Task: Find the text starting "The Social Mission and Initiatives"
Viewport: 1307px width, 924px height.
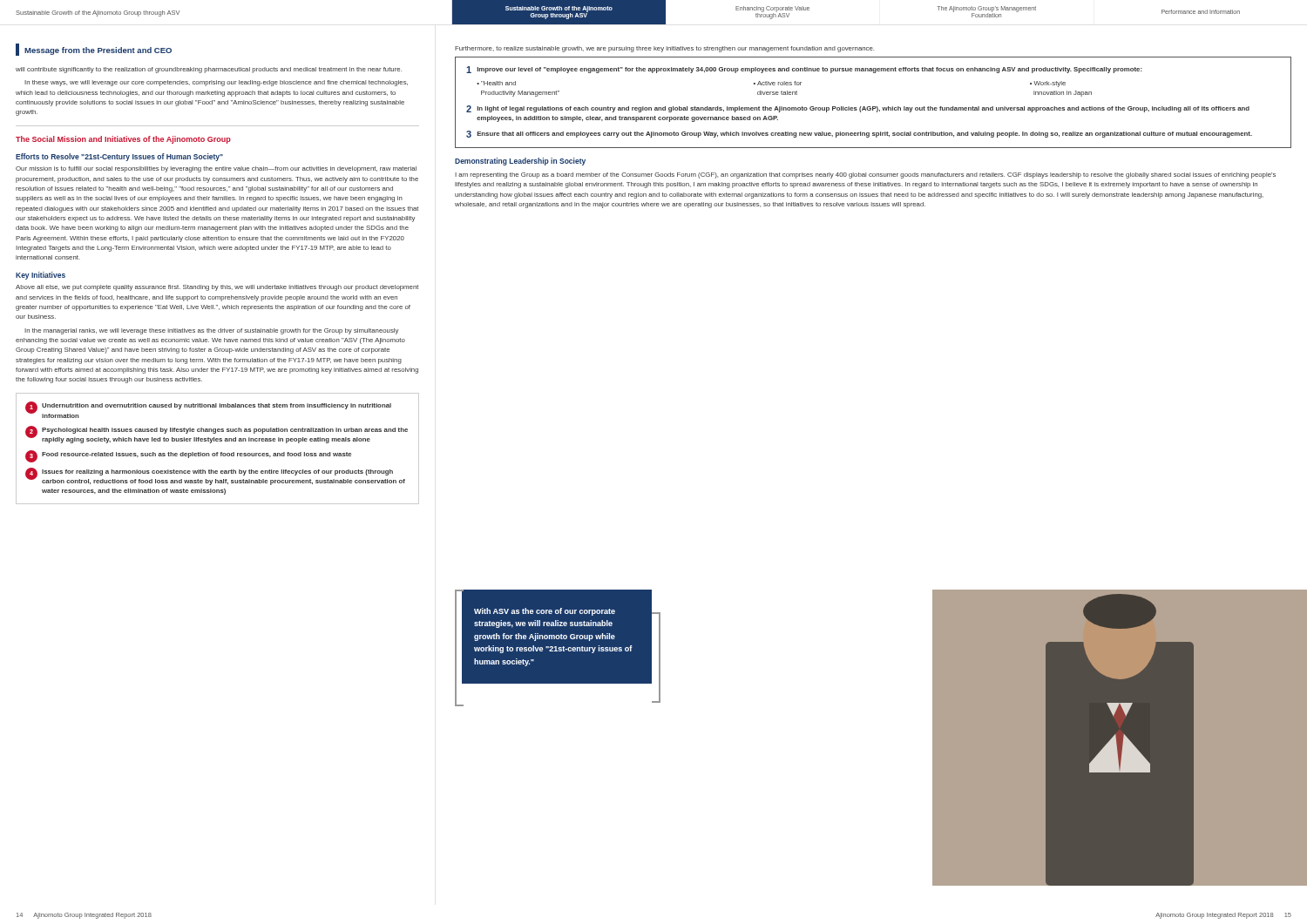Action: [x=123, y=140]
